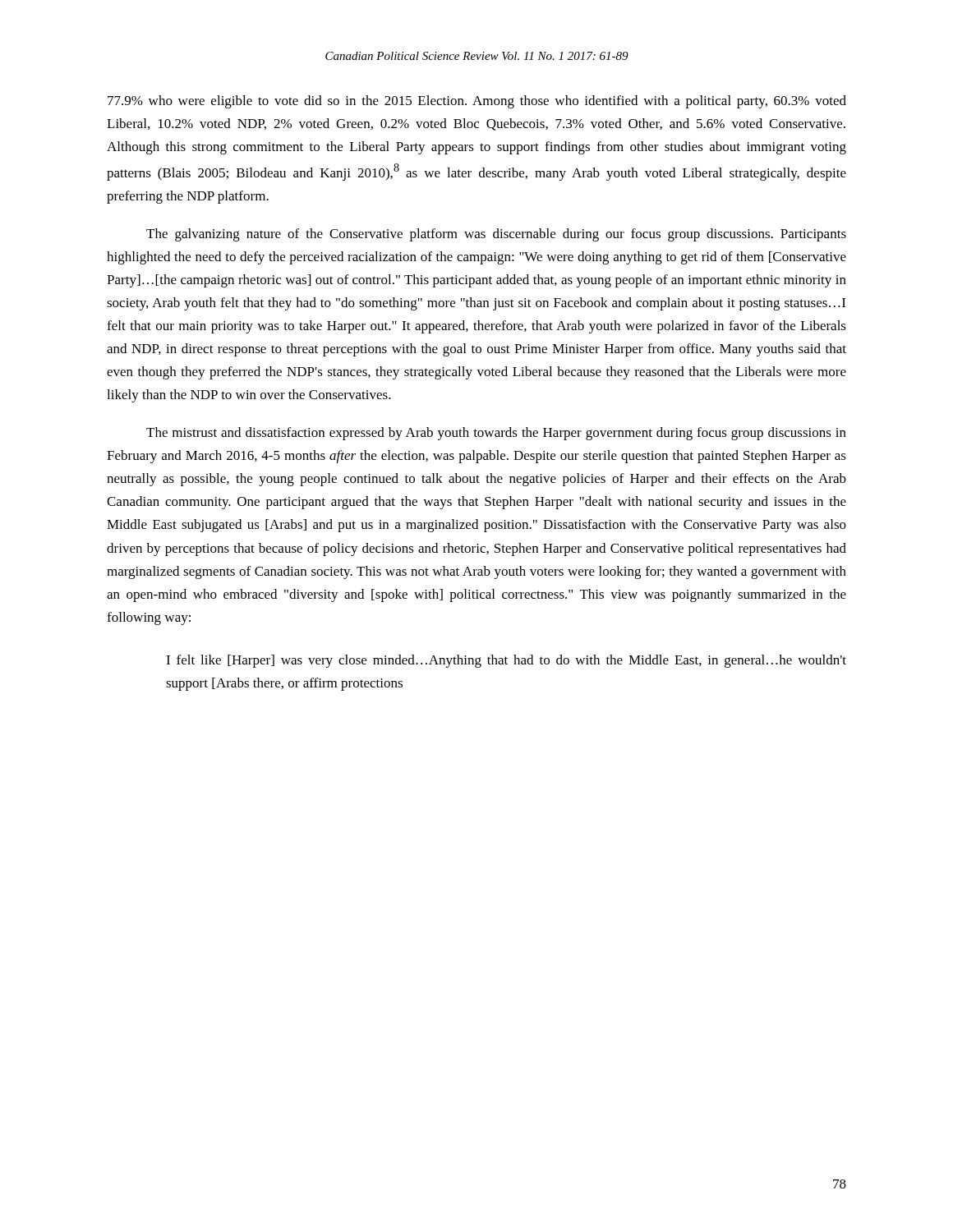The image size is (953, 1232).
Task: Navigate to the text block starting "I felt like [Harper]"
Action: (x=506, y=672)
